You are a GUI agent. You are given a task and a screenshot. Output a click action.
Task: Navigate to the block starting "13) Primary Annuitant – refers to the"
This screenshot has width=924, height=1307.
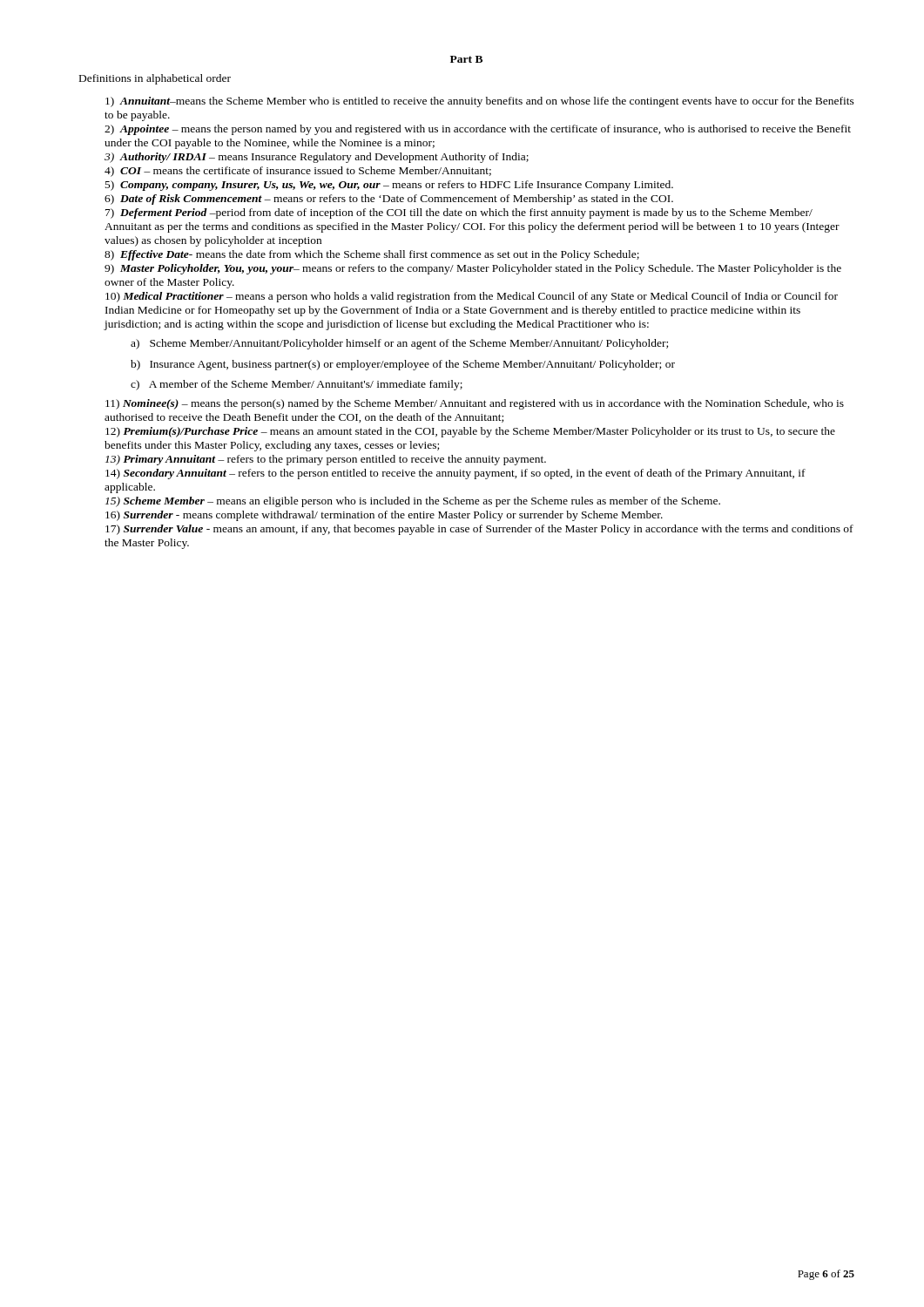click(479, 459)
